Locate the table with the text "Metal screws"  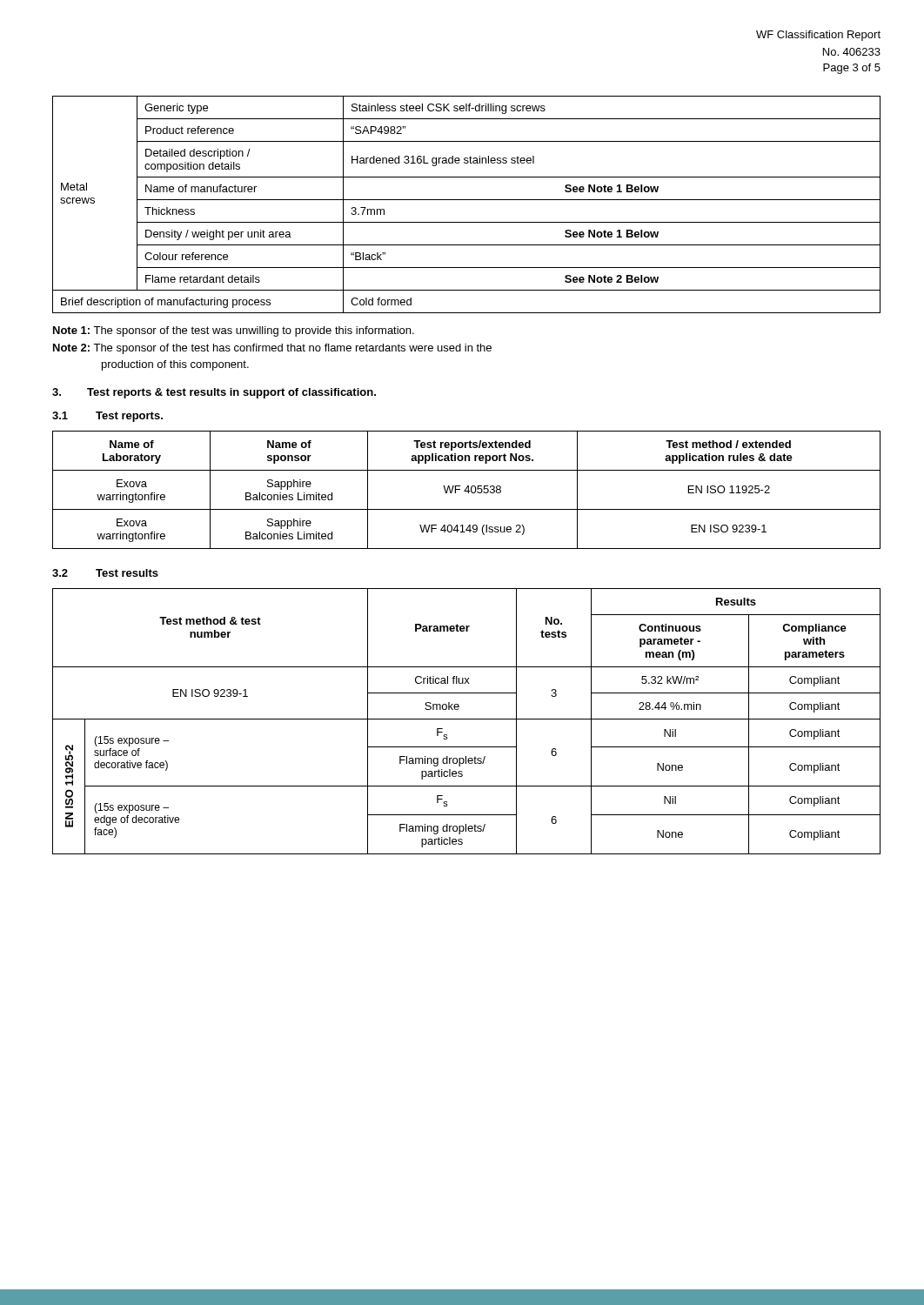[466, 204]
